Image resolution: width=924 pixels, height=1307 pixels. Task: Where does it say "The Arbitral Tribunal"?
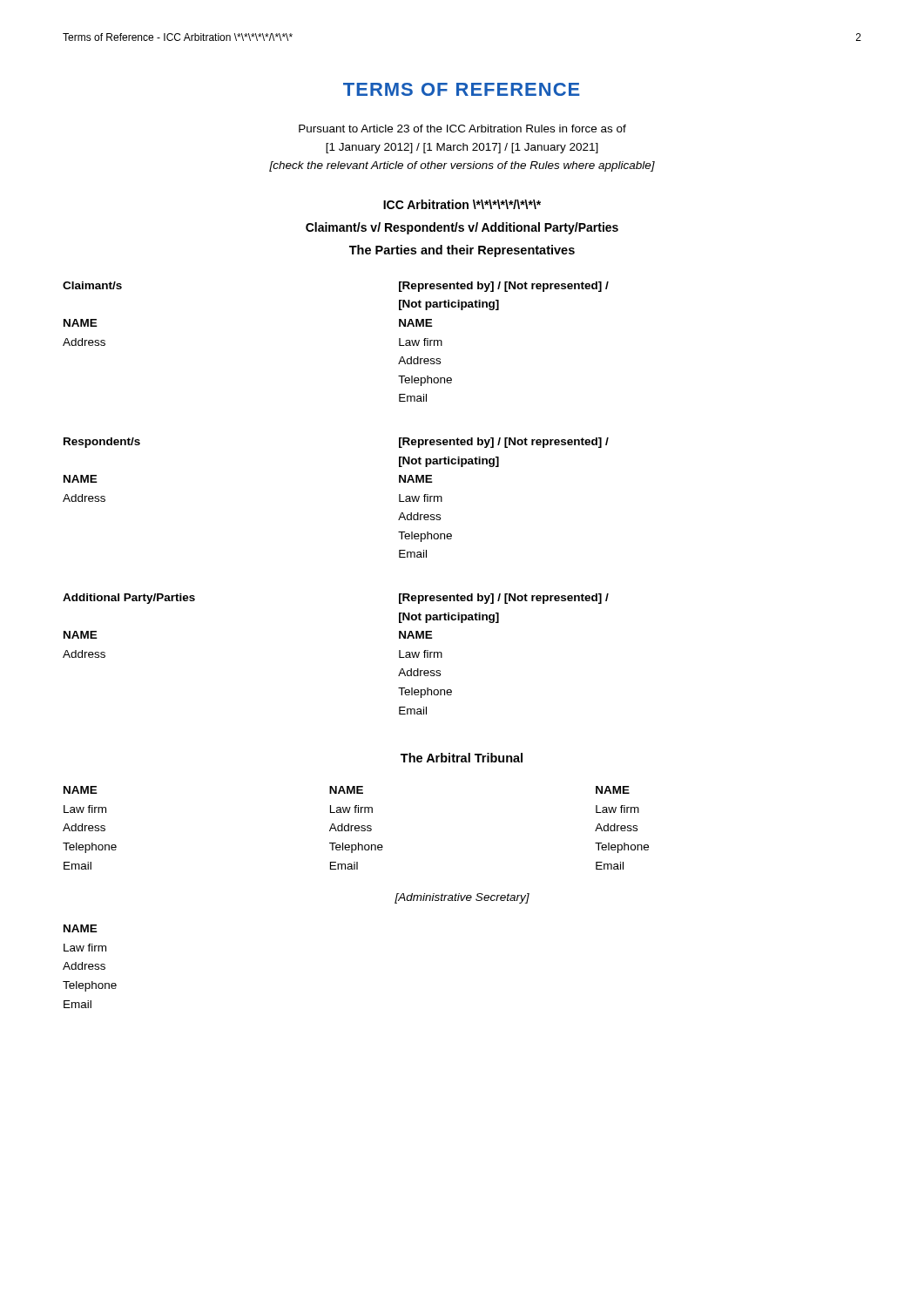(x=462, y=758)
